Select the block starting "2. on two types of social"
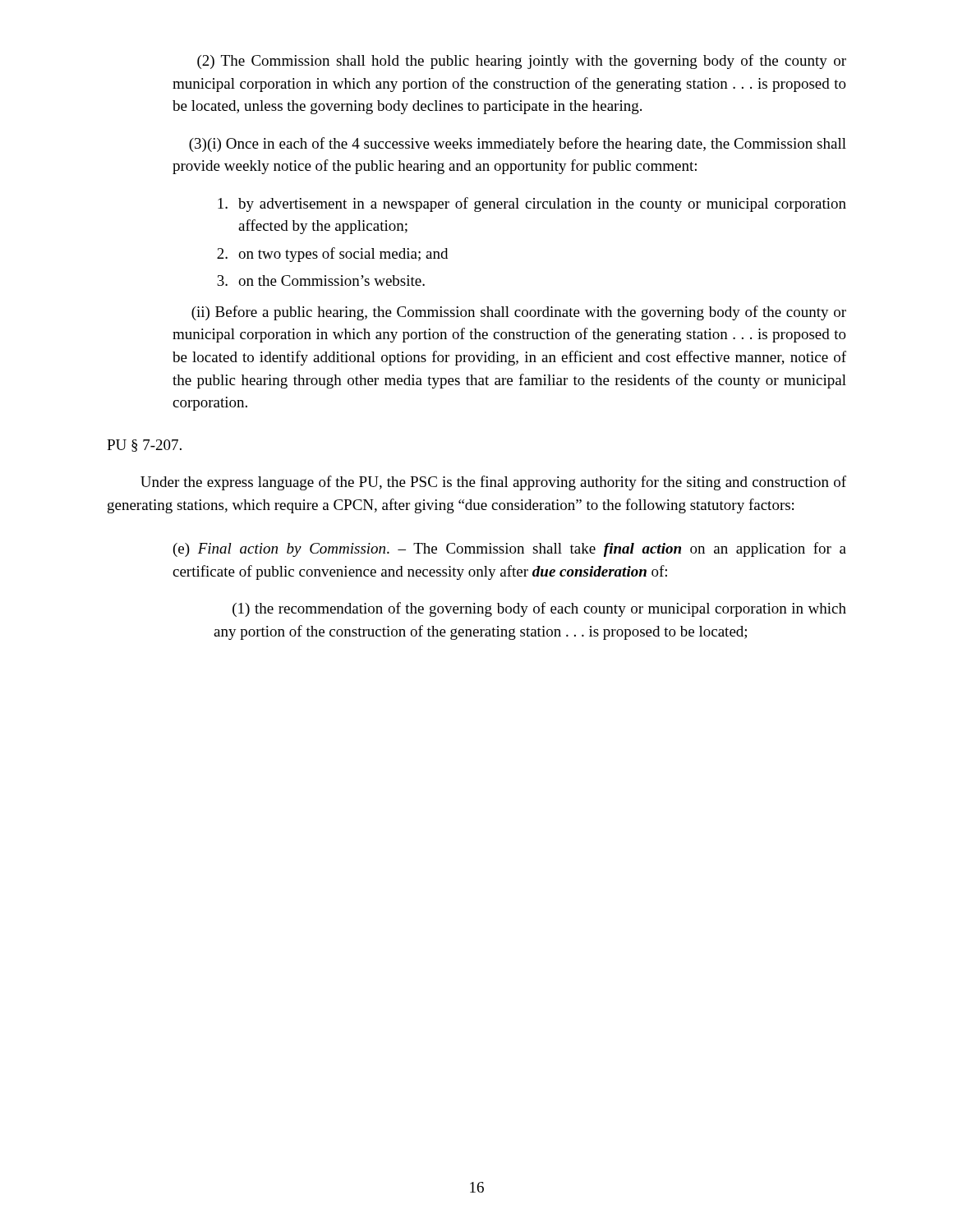The image size is (953, 1232). (x=332, y=255)
